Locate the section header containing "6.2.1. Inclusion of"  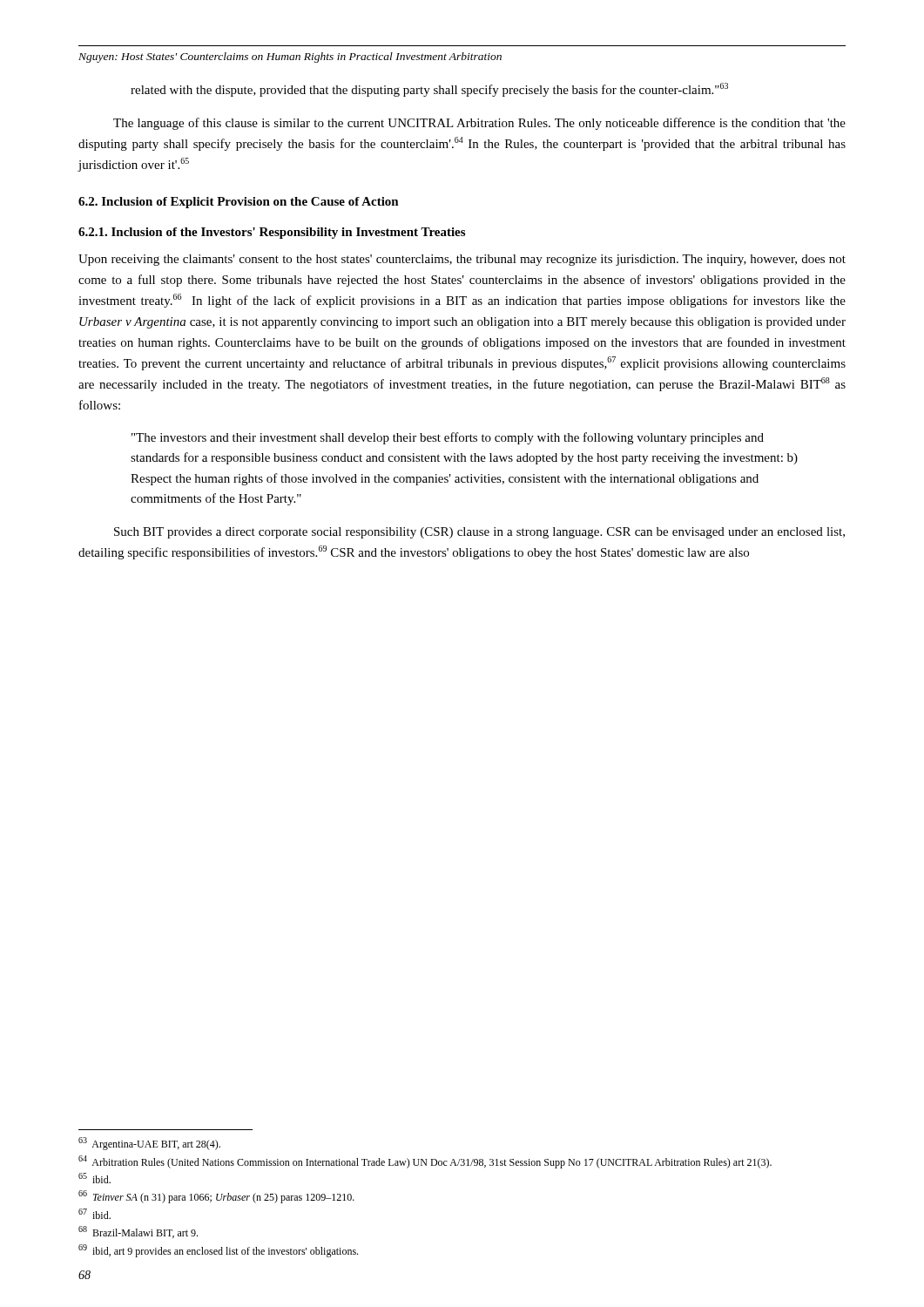point(272,232)
